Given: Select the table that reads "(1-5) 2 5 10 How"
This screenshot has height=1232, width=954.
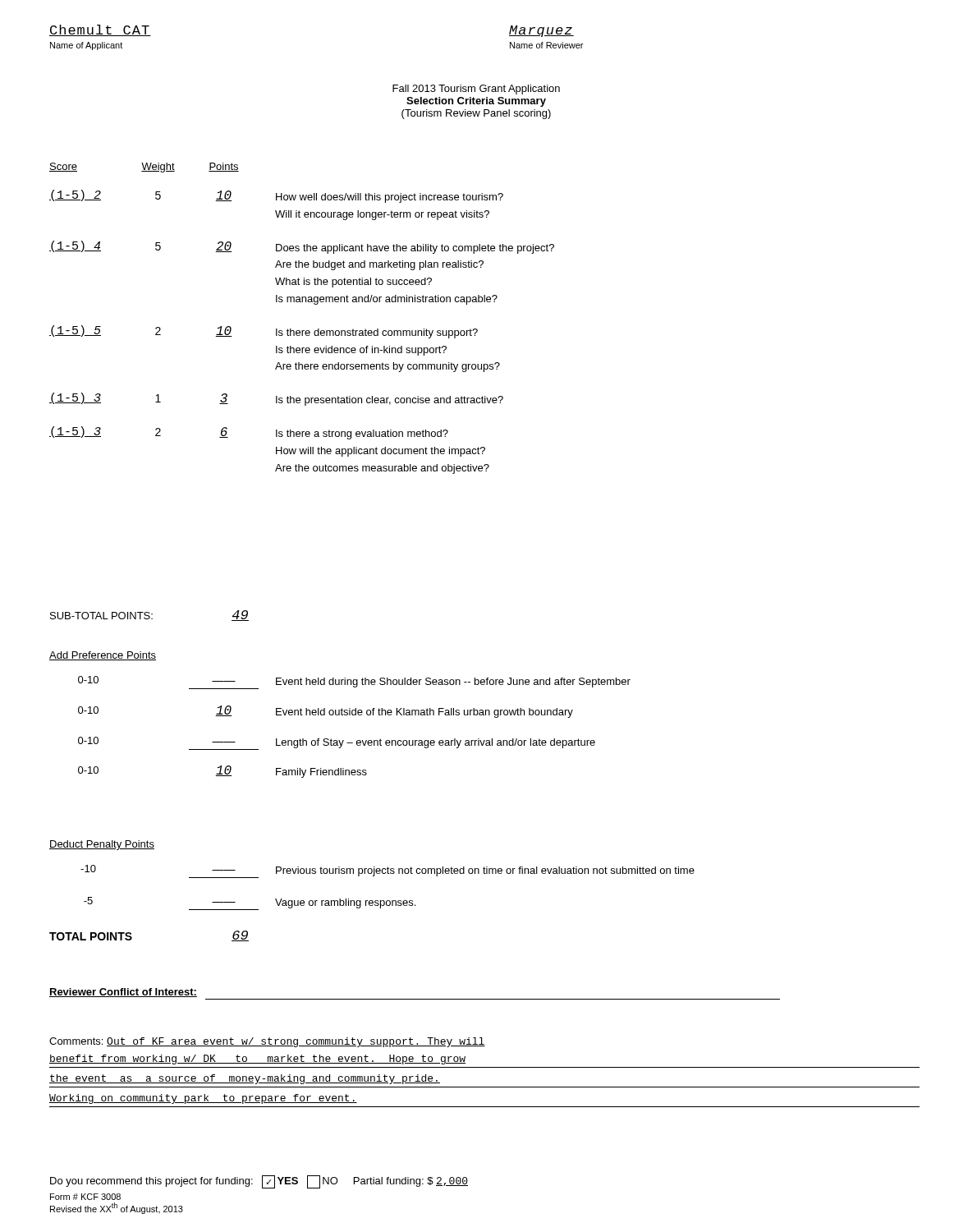Looking at the screenshot, I should coord(484,341).
